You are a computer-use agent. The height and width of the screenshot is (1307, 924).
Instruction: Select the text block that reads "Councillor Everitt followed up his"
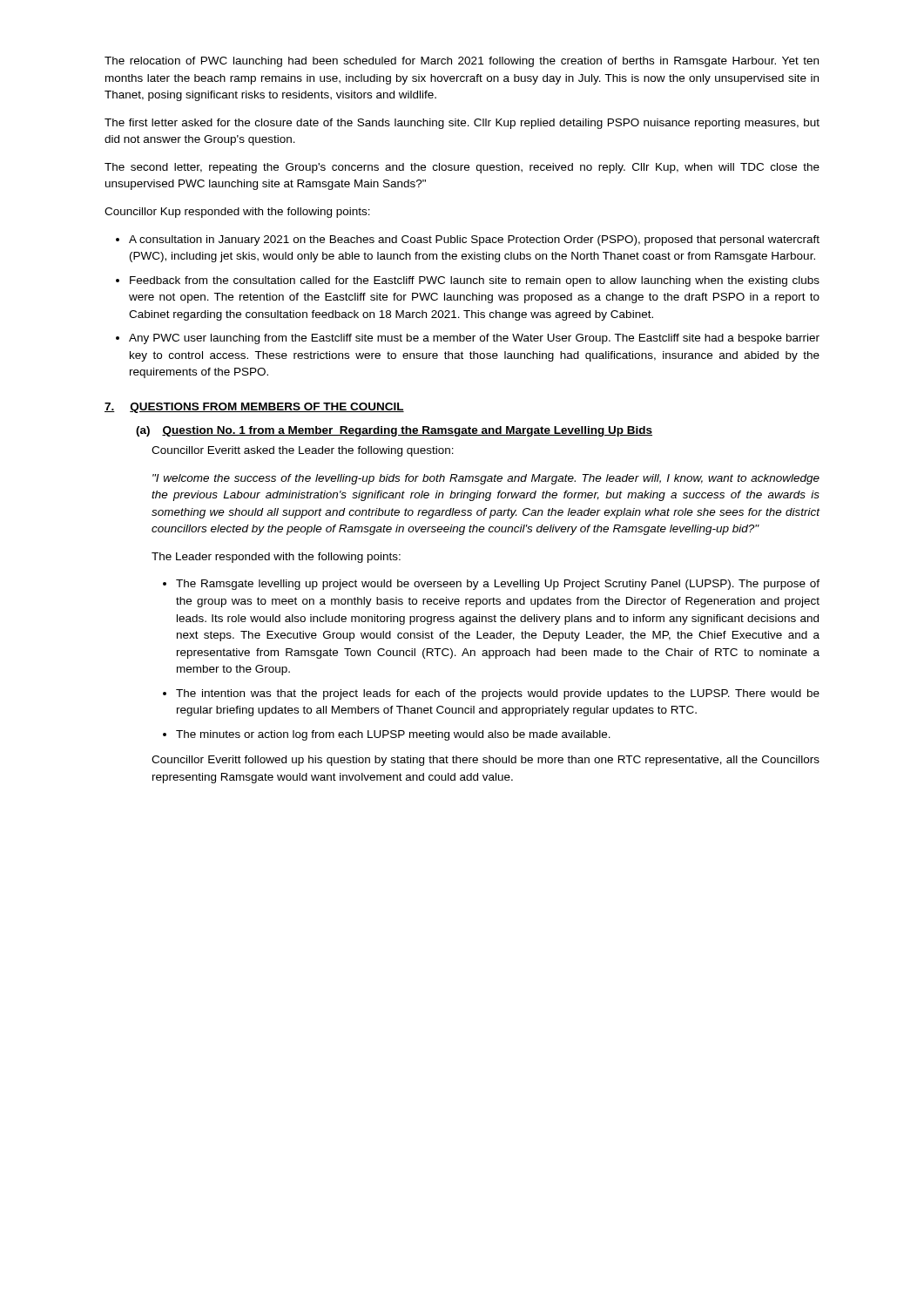[x=486, y=769]
